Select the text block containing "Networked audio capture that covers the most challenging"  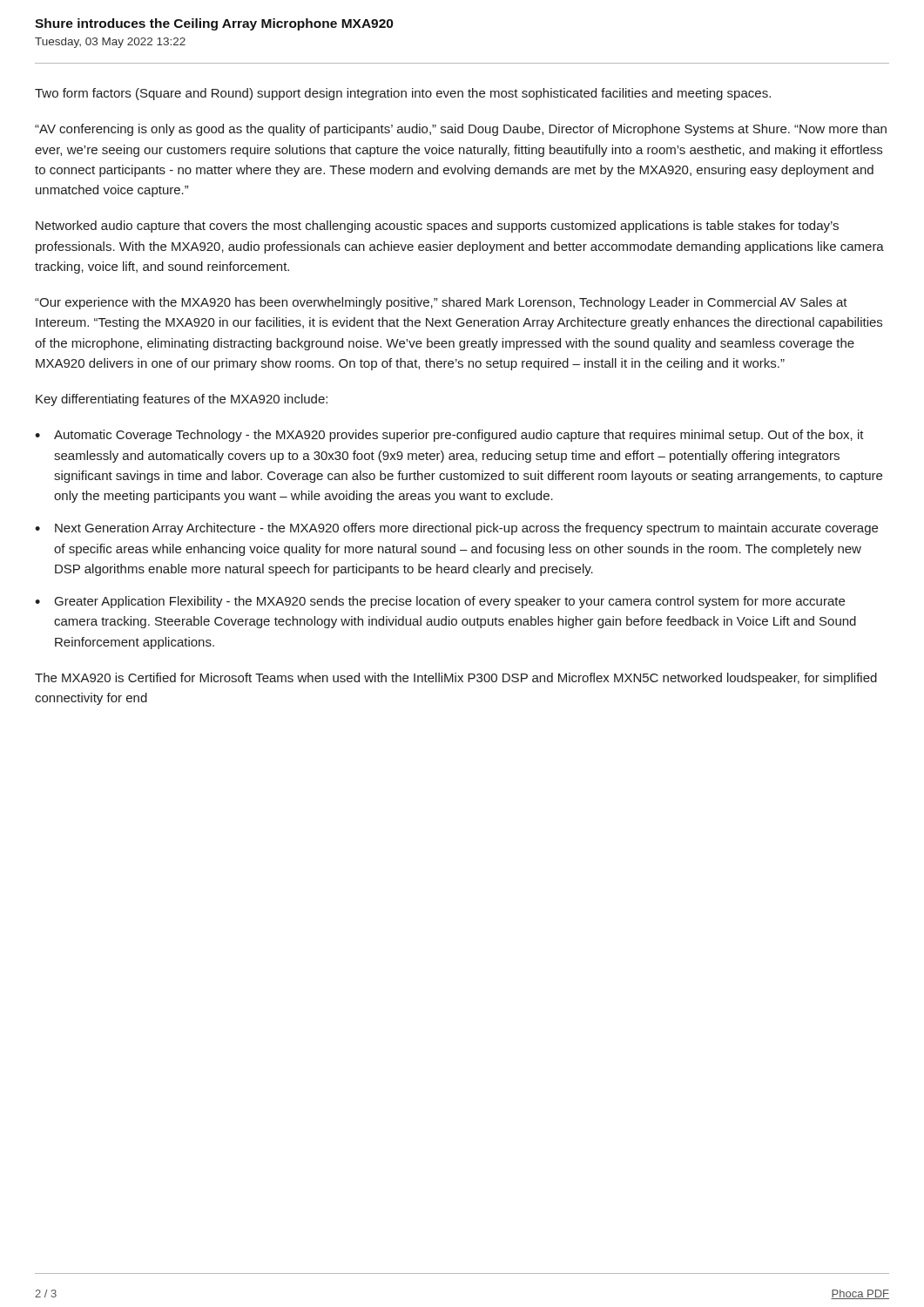point(459,246)
